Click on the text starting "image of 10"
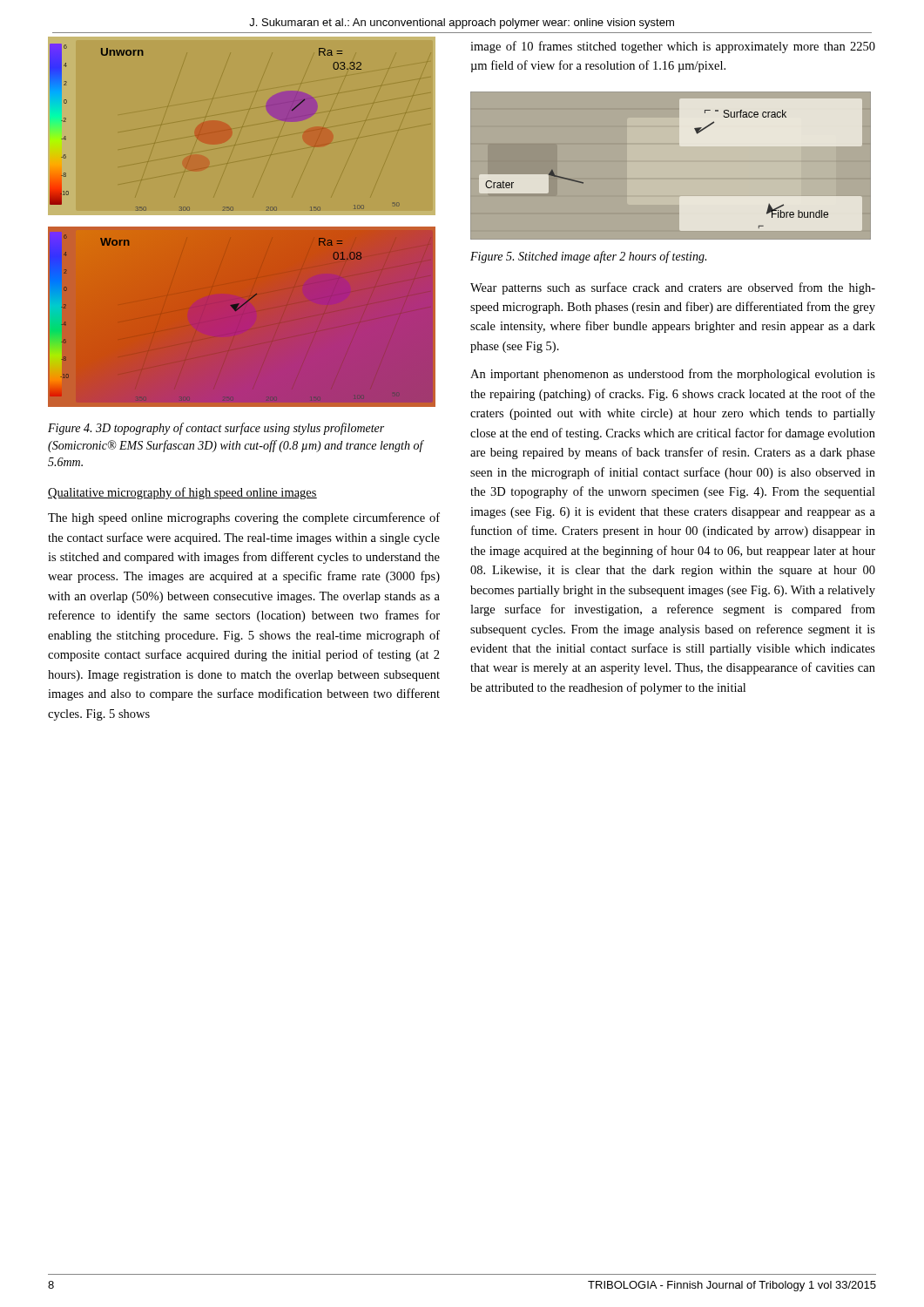The height and width of the screenshot is (1307, 924). point(673,56)
